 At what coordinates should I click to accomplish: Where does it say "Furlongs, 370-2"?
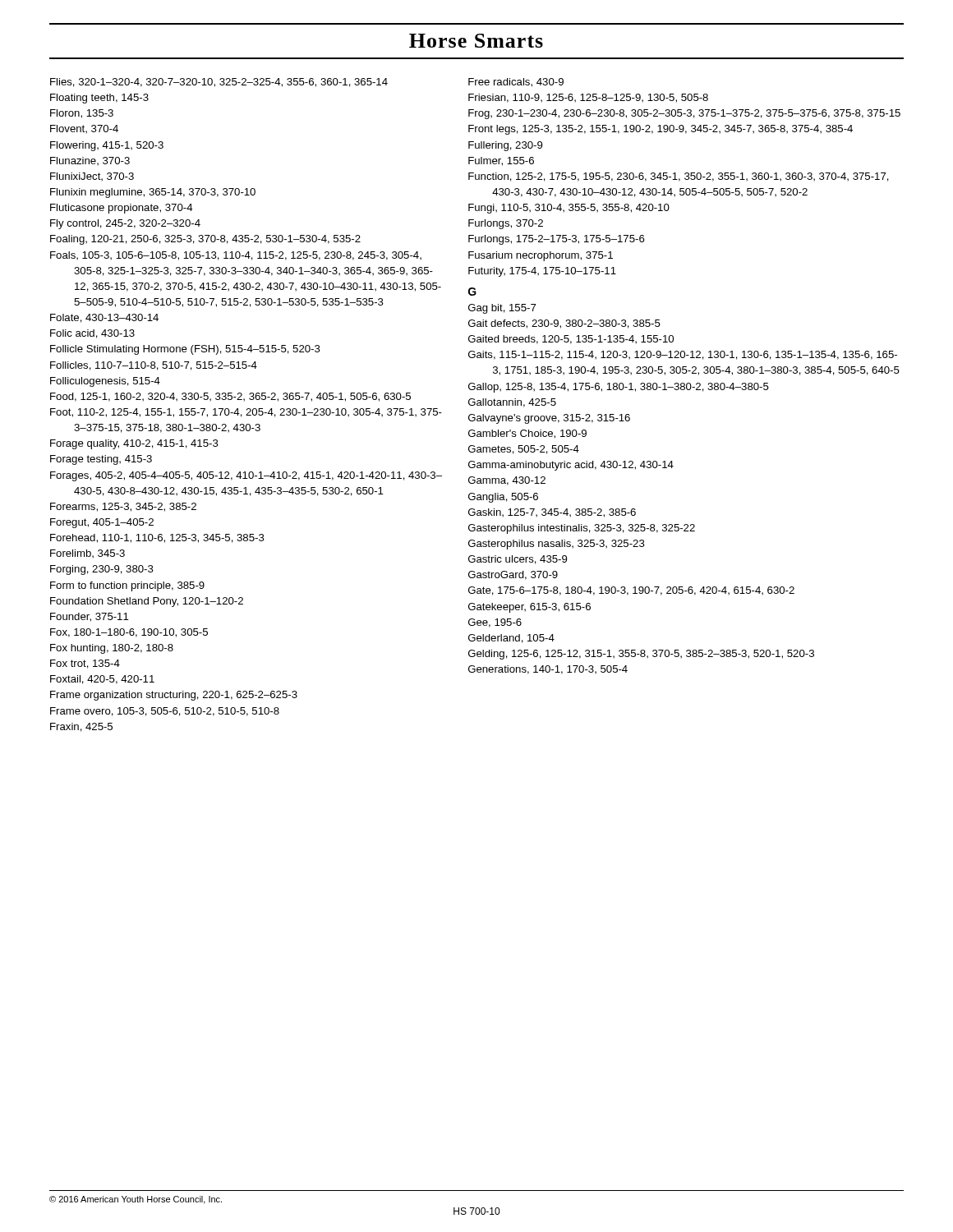(x=506, y=223)
